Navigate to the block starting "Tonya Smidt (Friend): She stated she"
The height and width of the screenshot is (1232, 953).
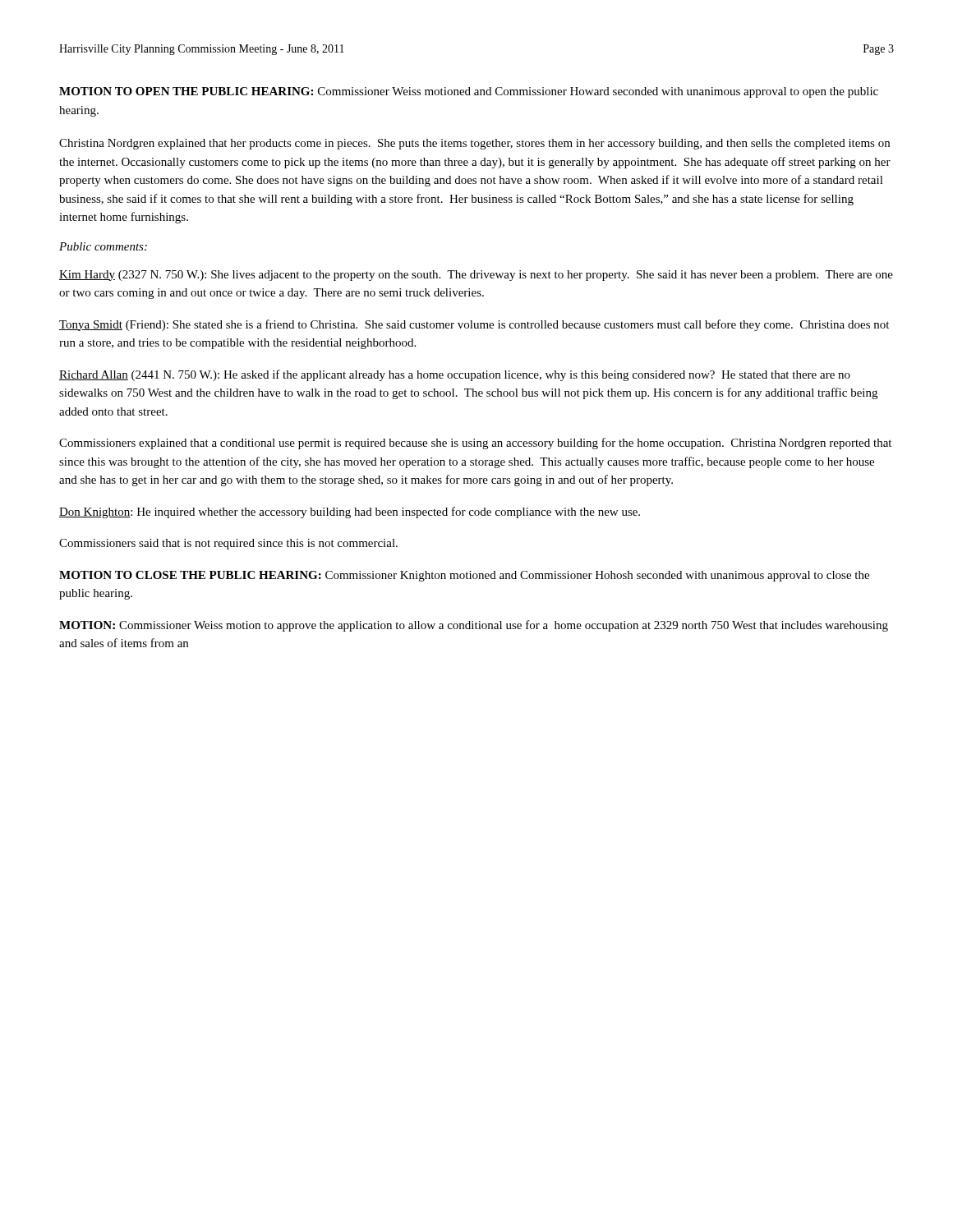tap(474, 333)
